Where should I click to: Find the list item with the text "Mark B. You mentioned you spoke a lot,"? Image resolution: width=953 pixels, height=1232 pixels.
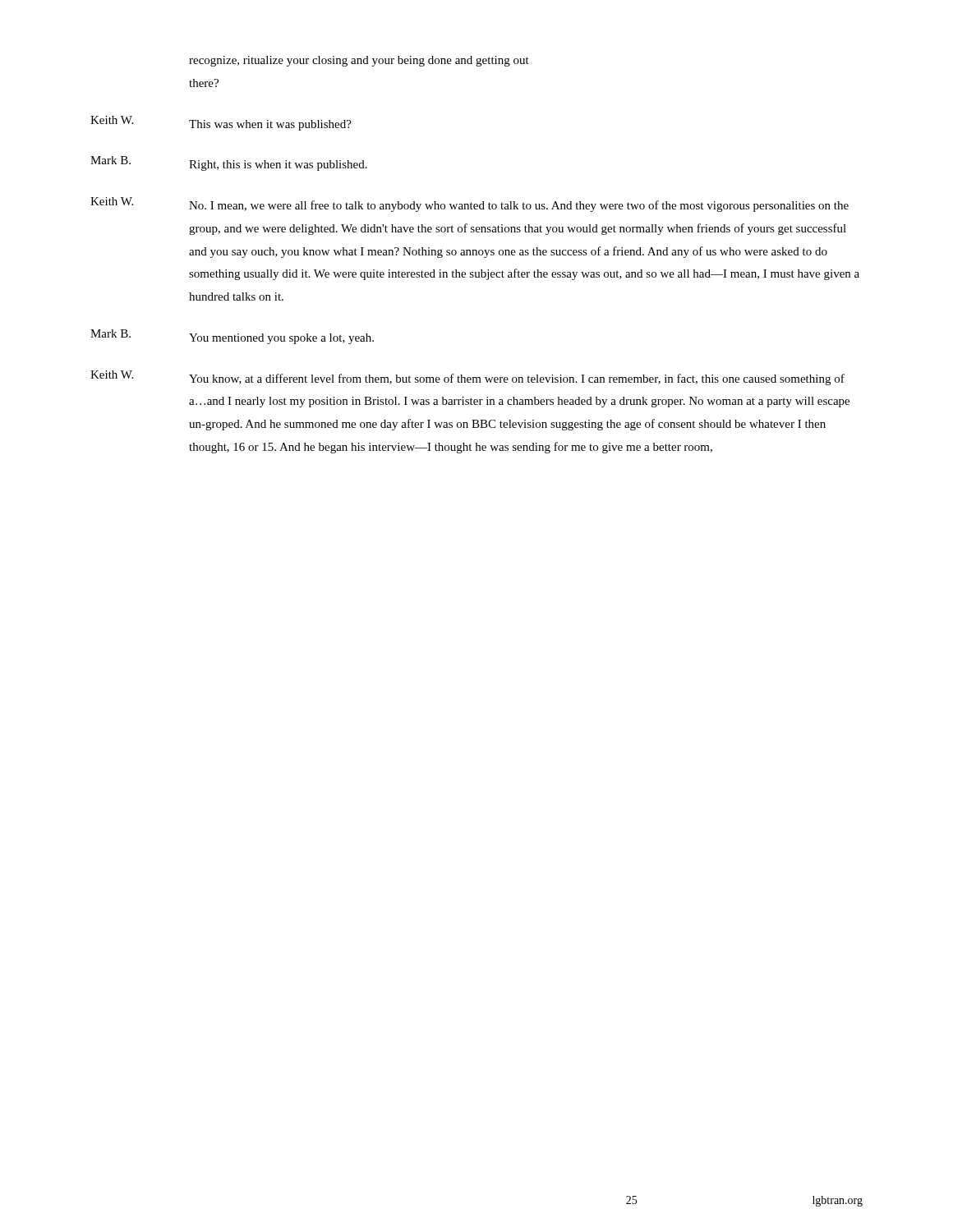point(232,337)
